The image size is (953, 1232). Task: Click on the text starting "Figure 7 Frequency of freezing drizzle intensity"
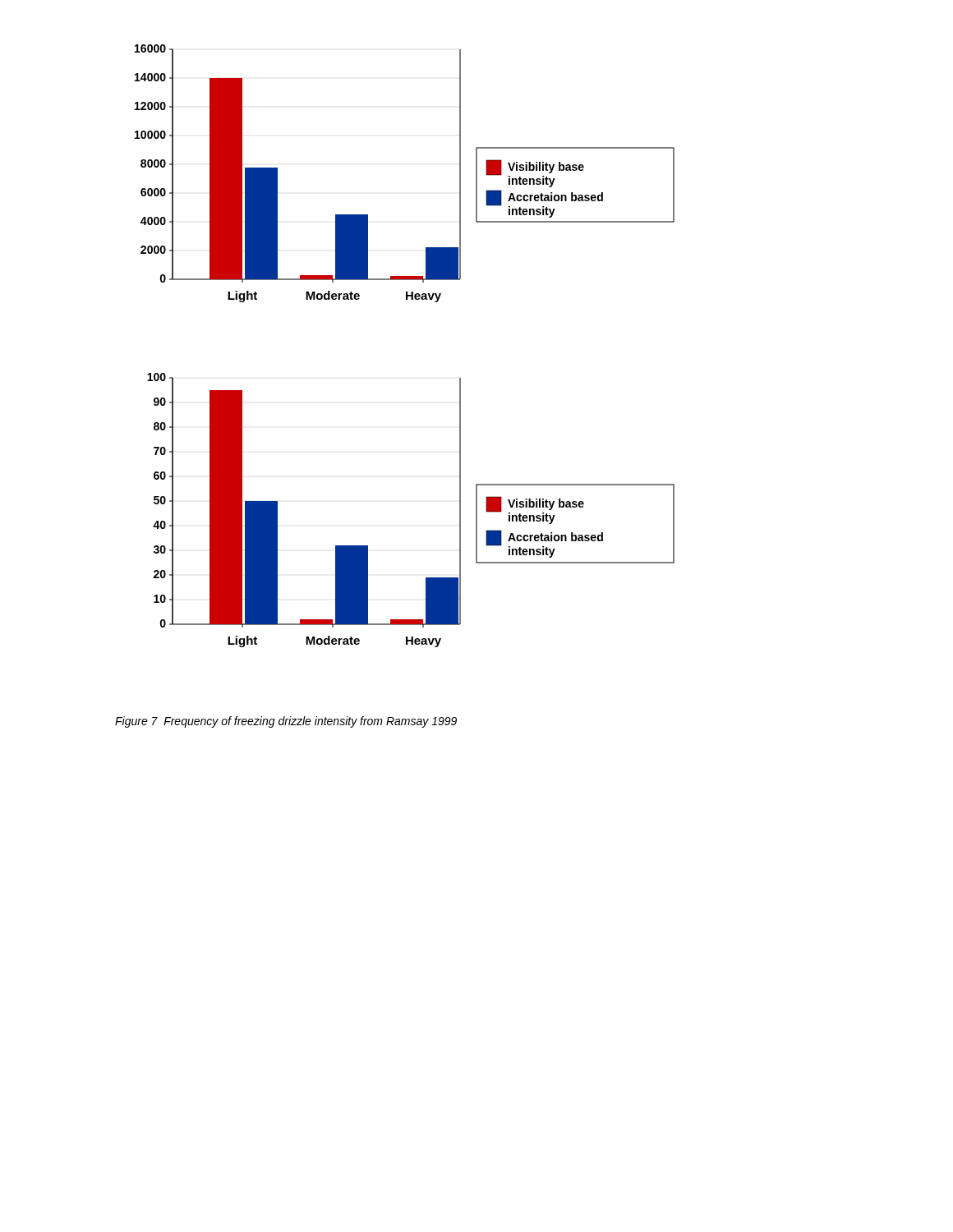[286, 721]
